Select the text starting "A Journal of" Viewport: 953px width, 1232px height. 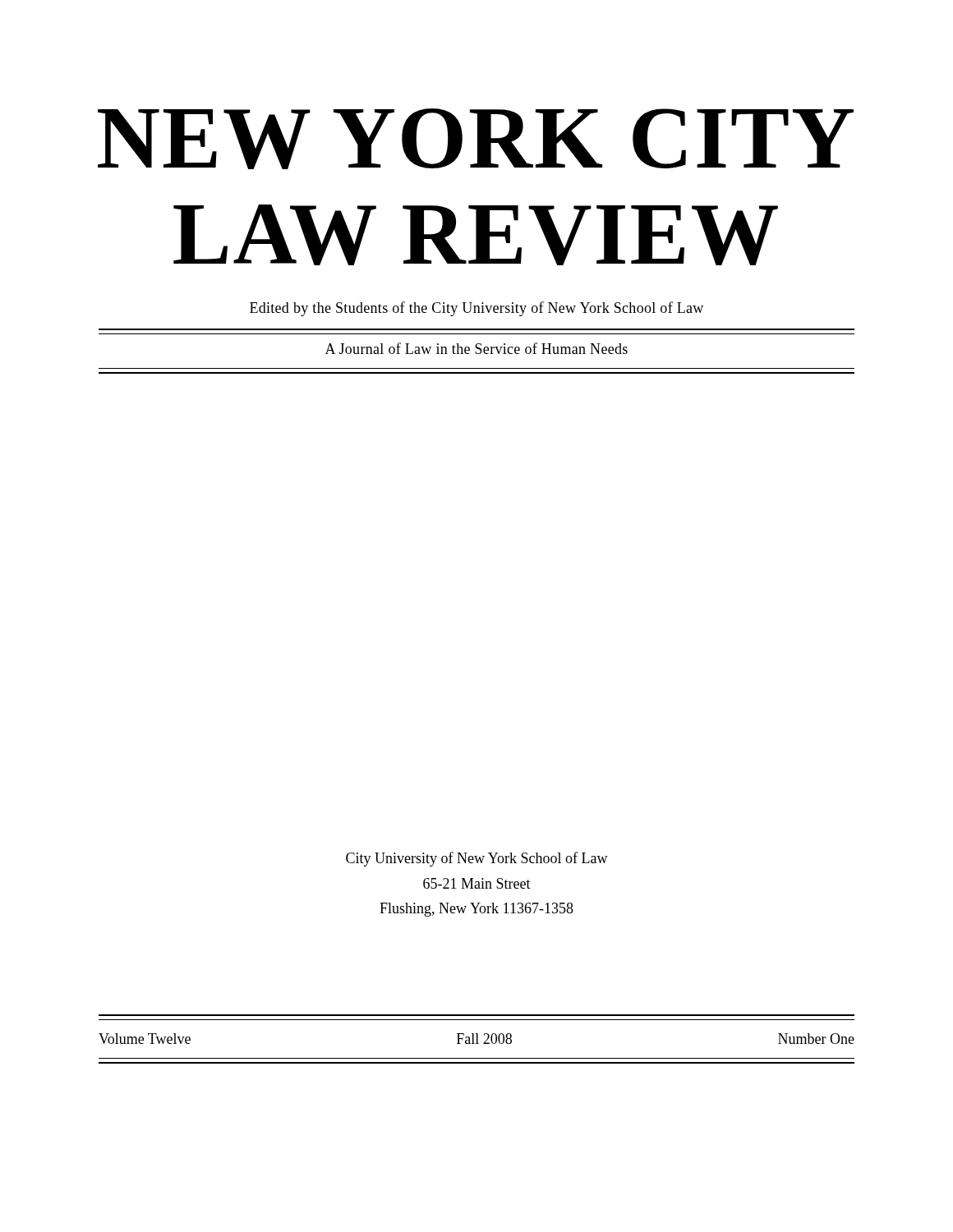[x=476, y=349]
